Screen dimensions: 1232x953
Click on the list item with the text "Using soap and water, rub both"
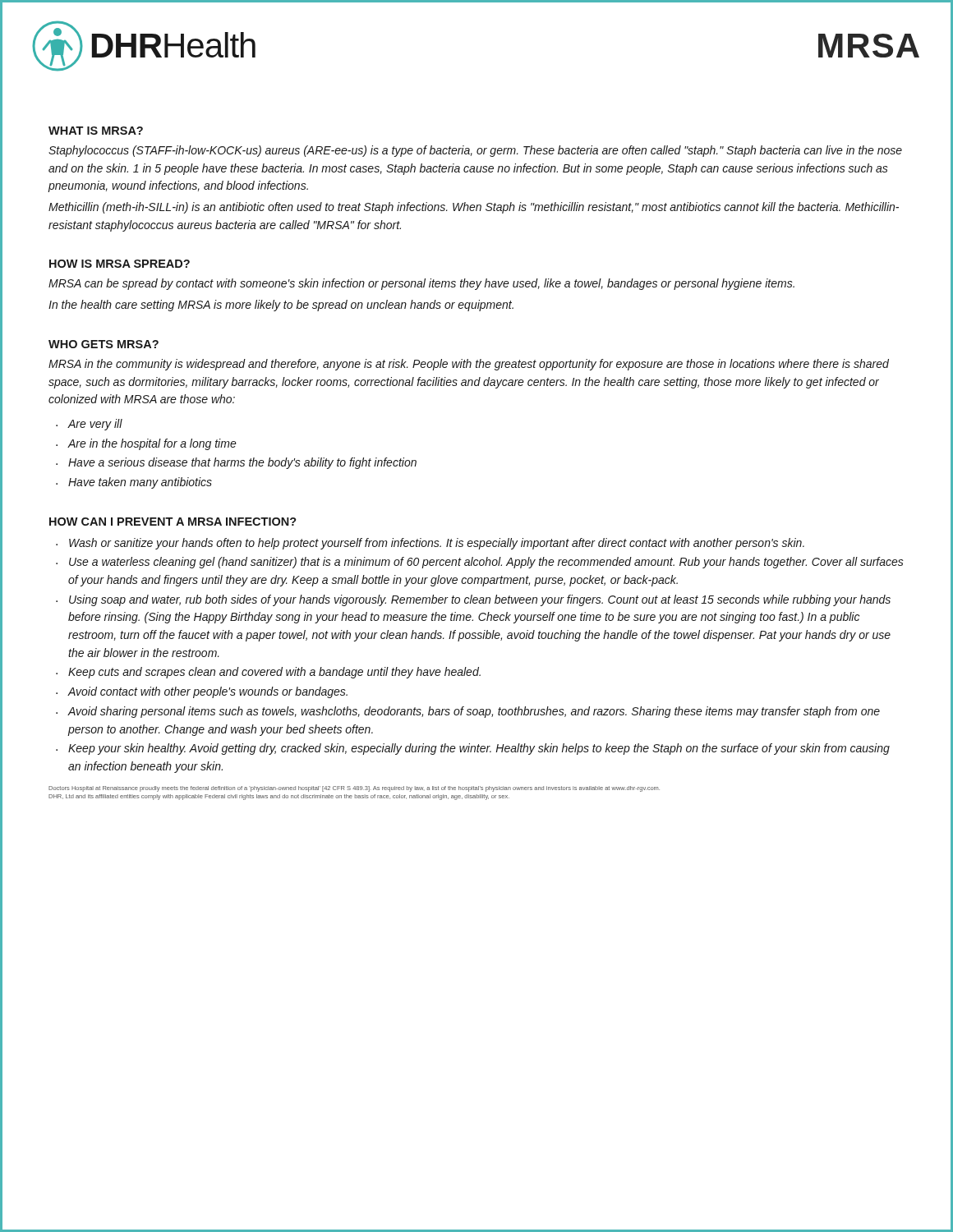point(480,626)
